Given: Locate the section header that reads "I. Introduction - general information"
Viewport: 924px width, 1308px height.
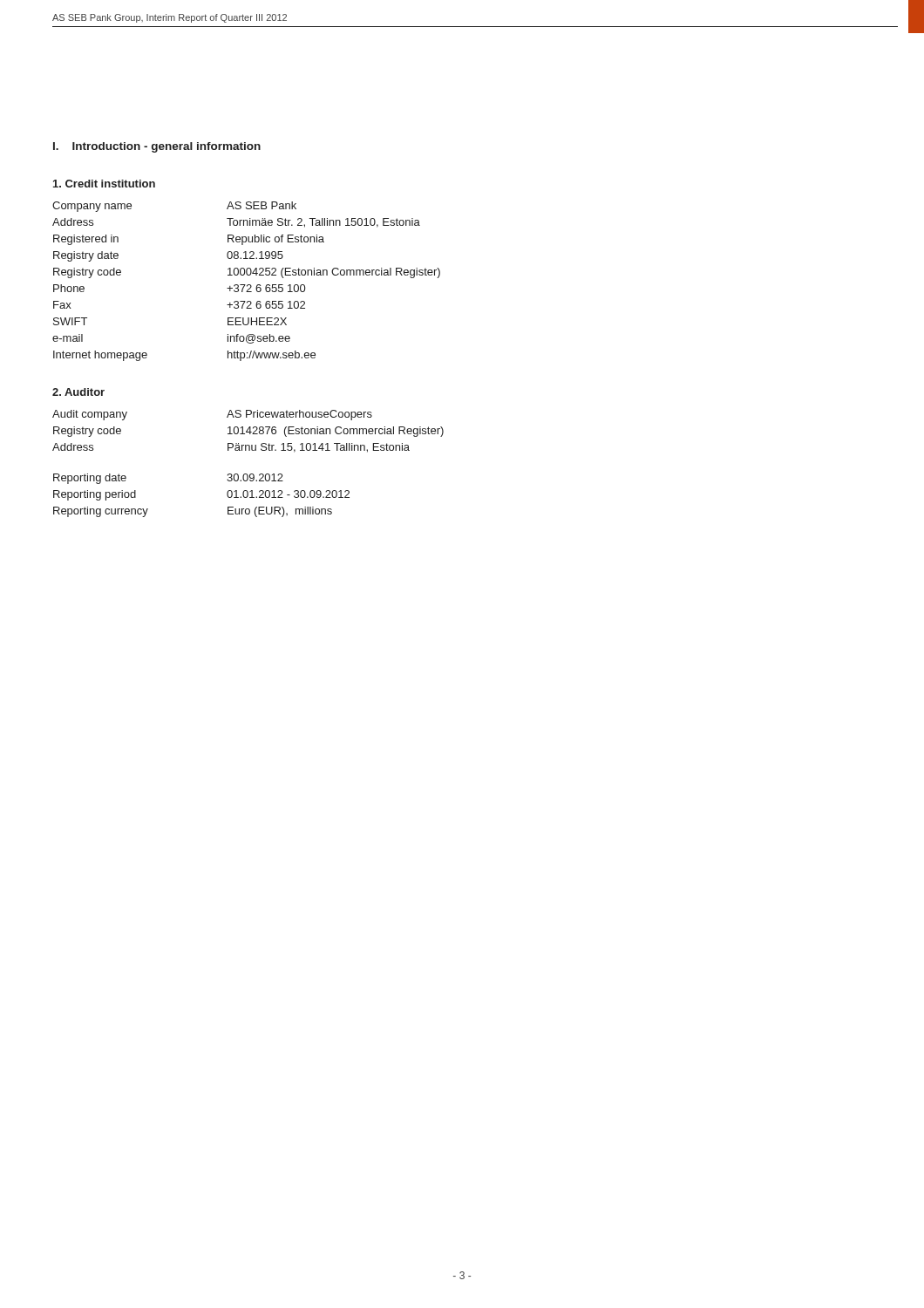Looking at the screenshot, I should pyautogui.click(x=157, y=146).
